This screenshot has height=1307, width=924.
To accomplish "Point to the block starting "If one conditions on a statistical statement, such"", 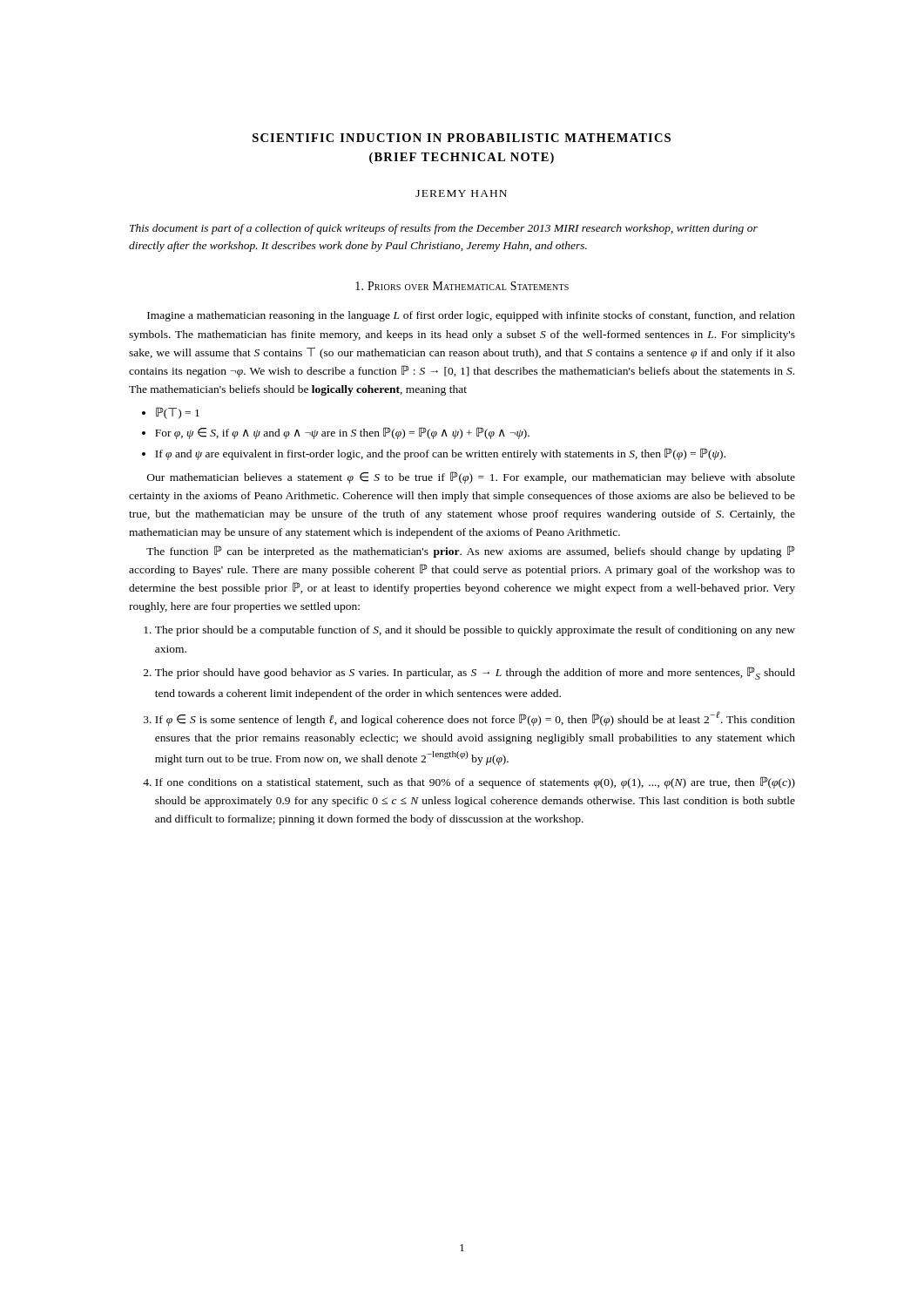I will tap(475, 800).
